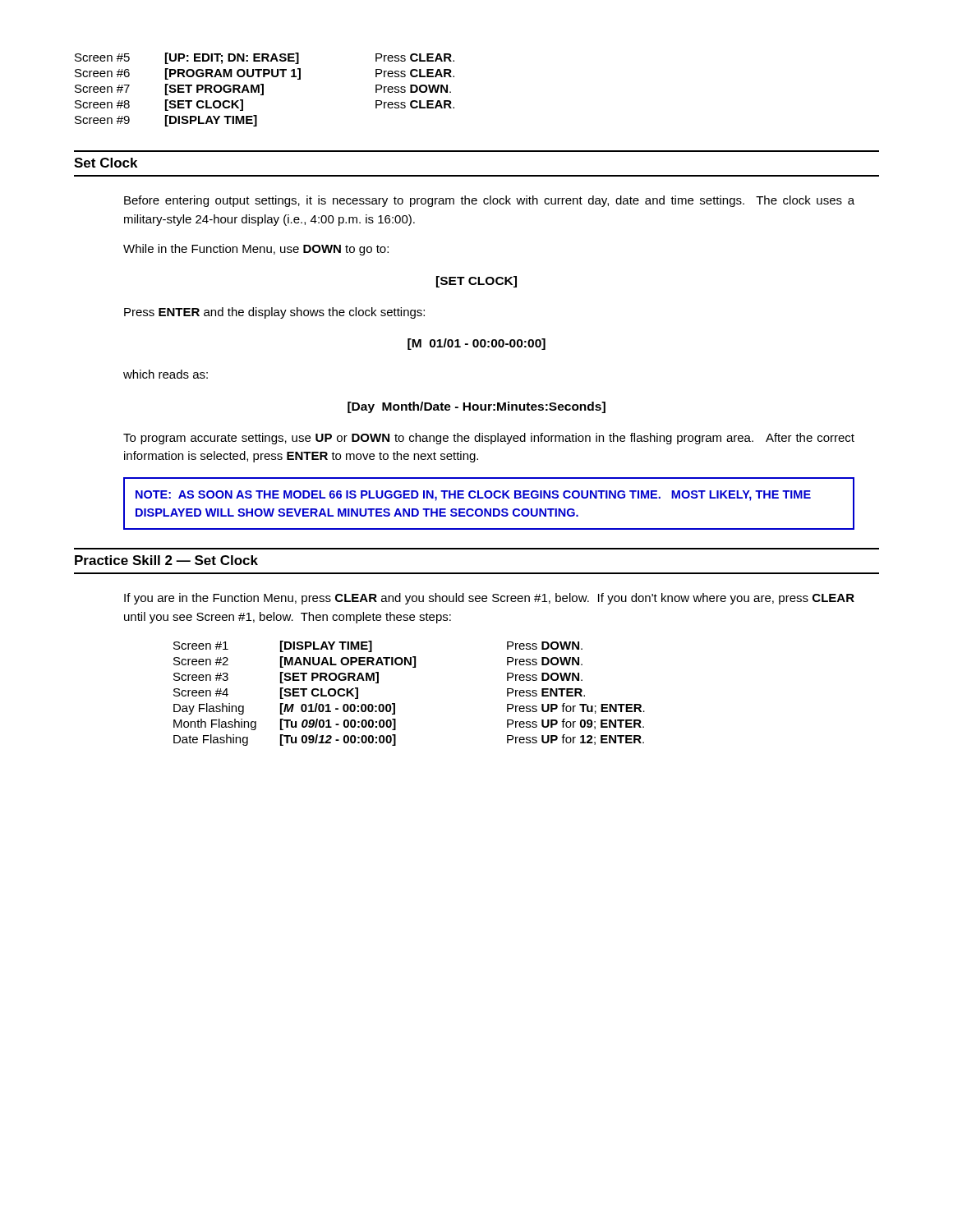This screenshot has width=953, height=1232.
Task: Click where it says "which reads as:"
Action: [x=166, y=374]
